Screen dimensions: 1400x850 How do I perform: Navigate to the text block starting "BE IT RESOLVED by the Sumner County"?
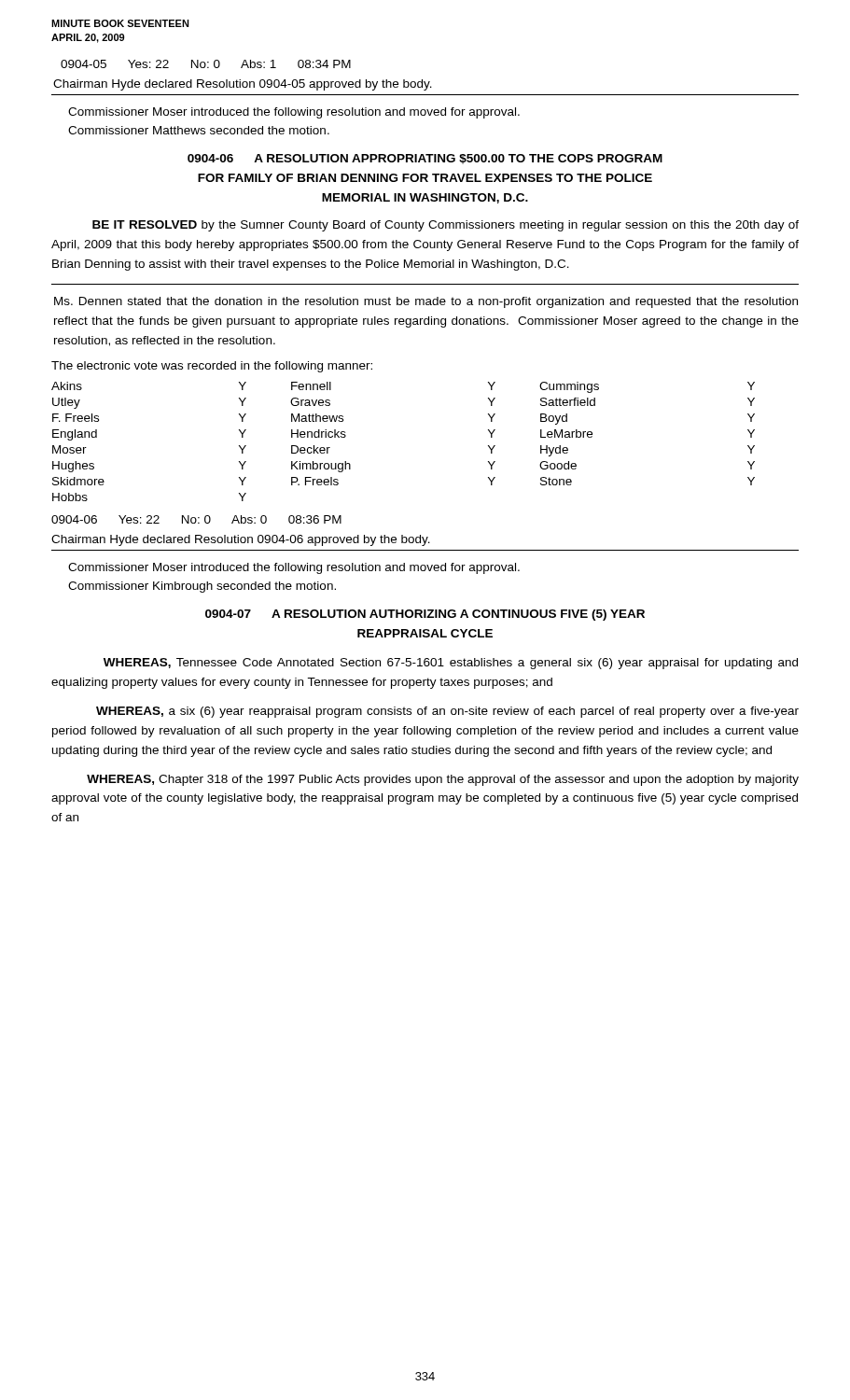425,244
